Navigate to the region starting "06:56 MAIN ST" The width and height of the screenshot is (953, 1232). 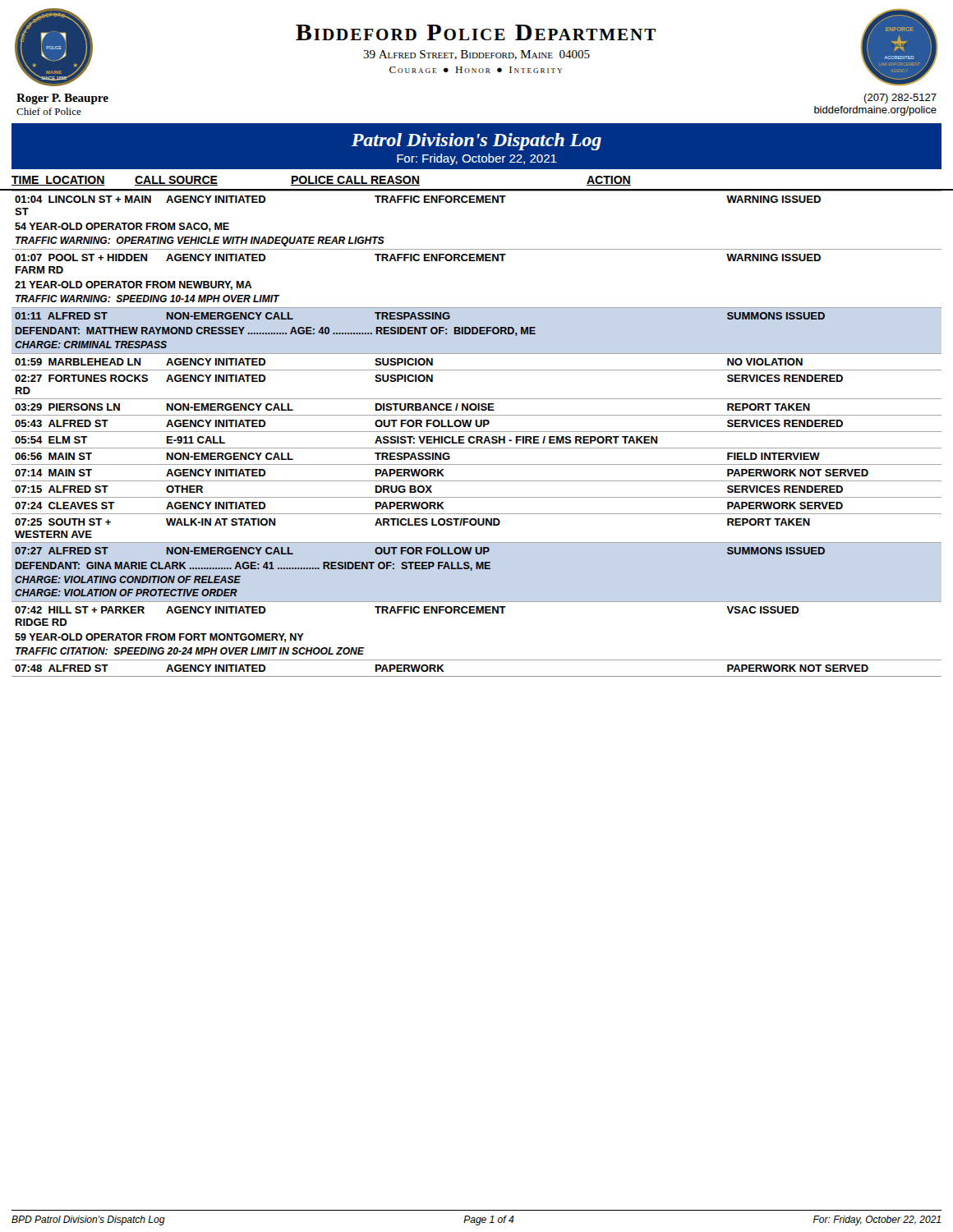476,456
